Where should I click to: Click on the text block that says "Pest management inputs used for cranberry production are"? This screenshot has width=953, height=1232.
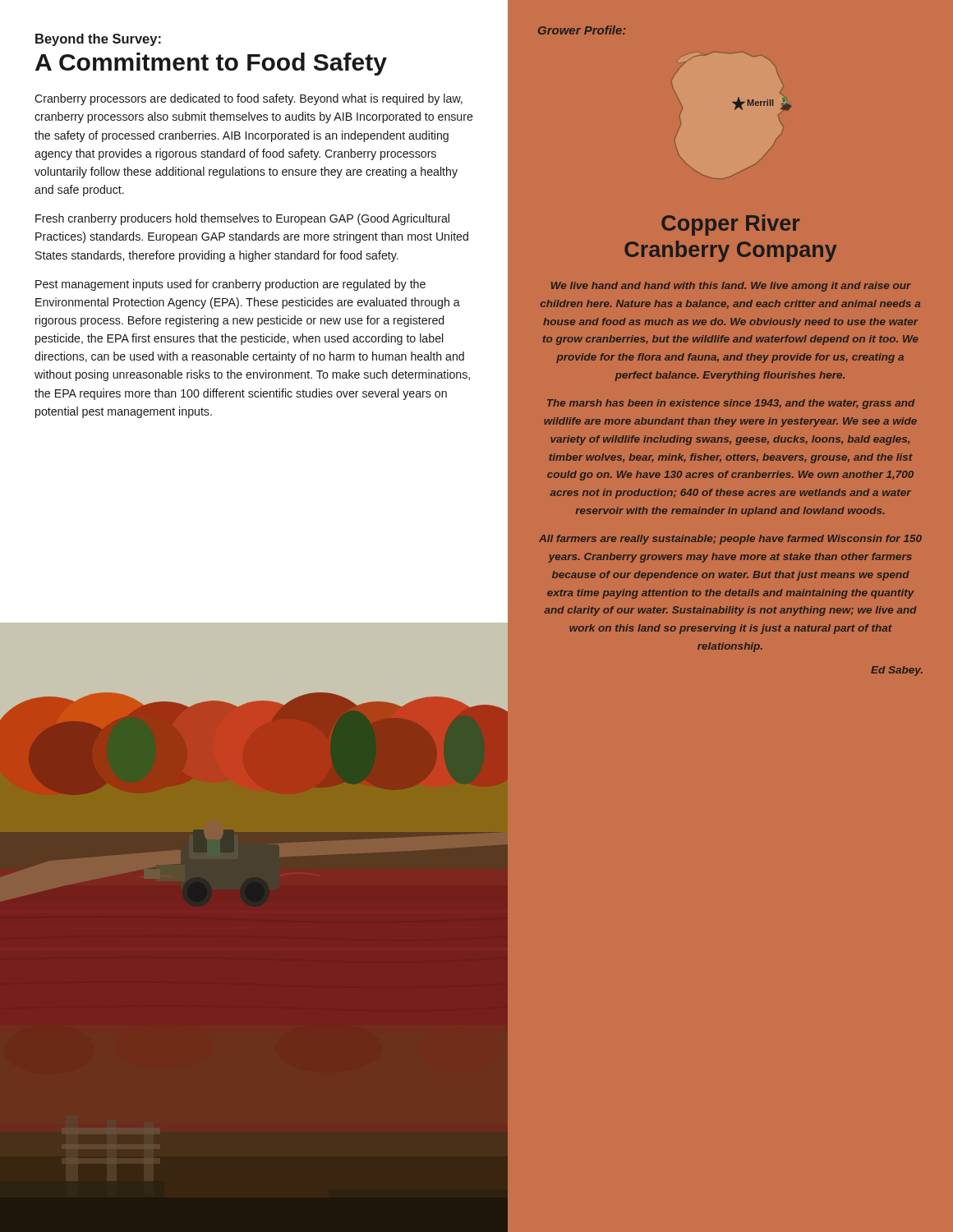[253, 348]
